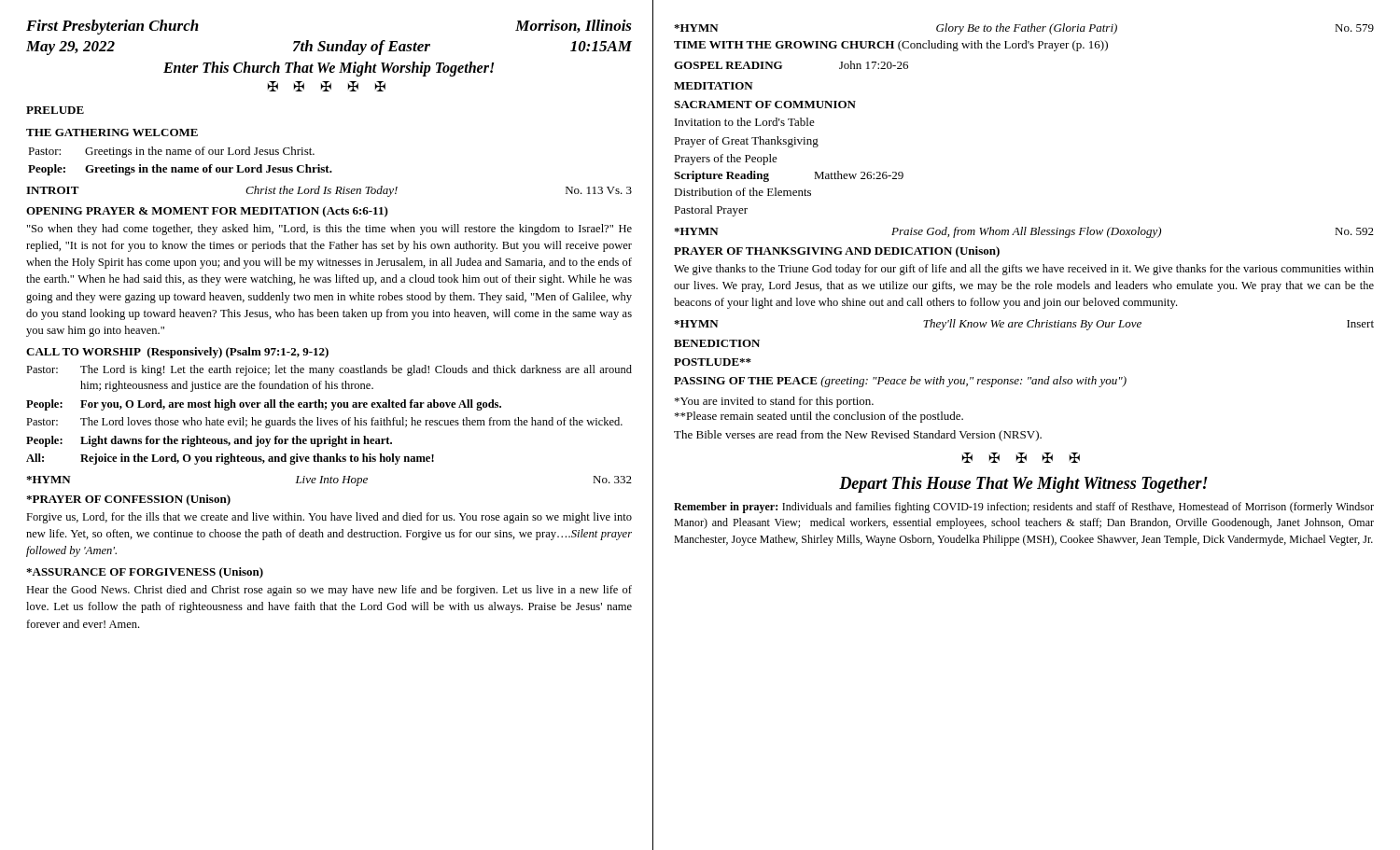Select the passage starting "People: For you, O Lord, are"
The height and width of the screenshot is (850, 1400).
329,405
